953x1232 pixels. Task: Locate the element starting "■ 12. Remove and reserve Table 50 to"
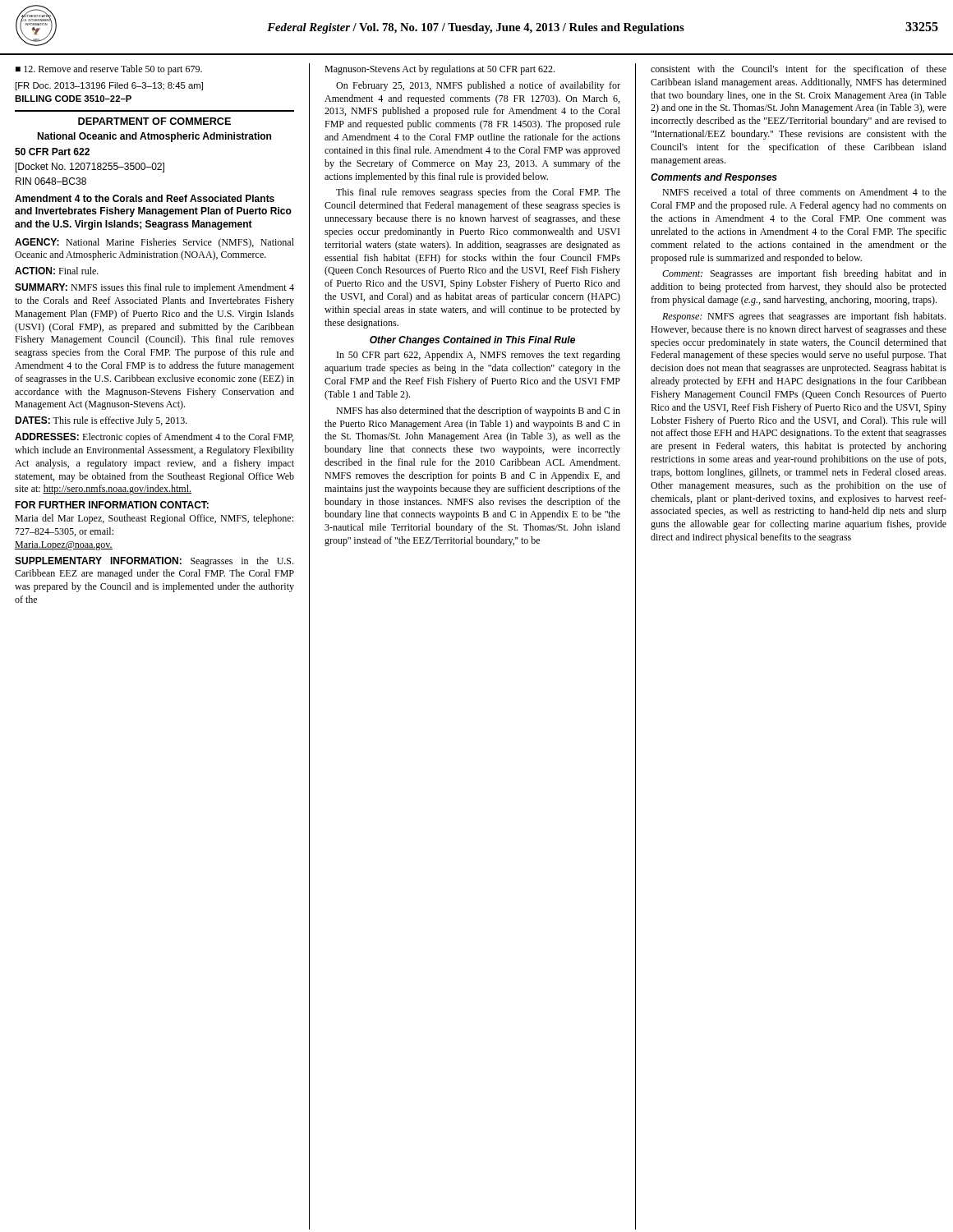154,70
